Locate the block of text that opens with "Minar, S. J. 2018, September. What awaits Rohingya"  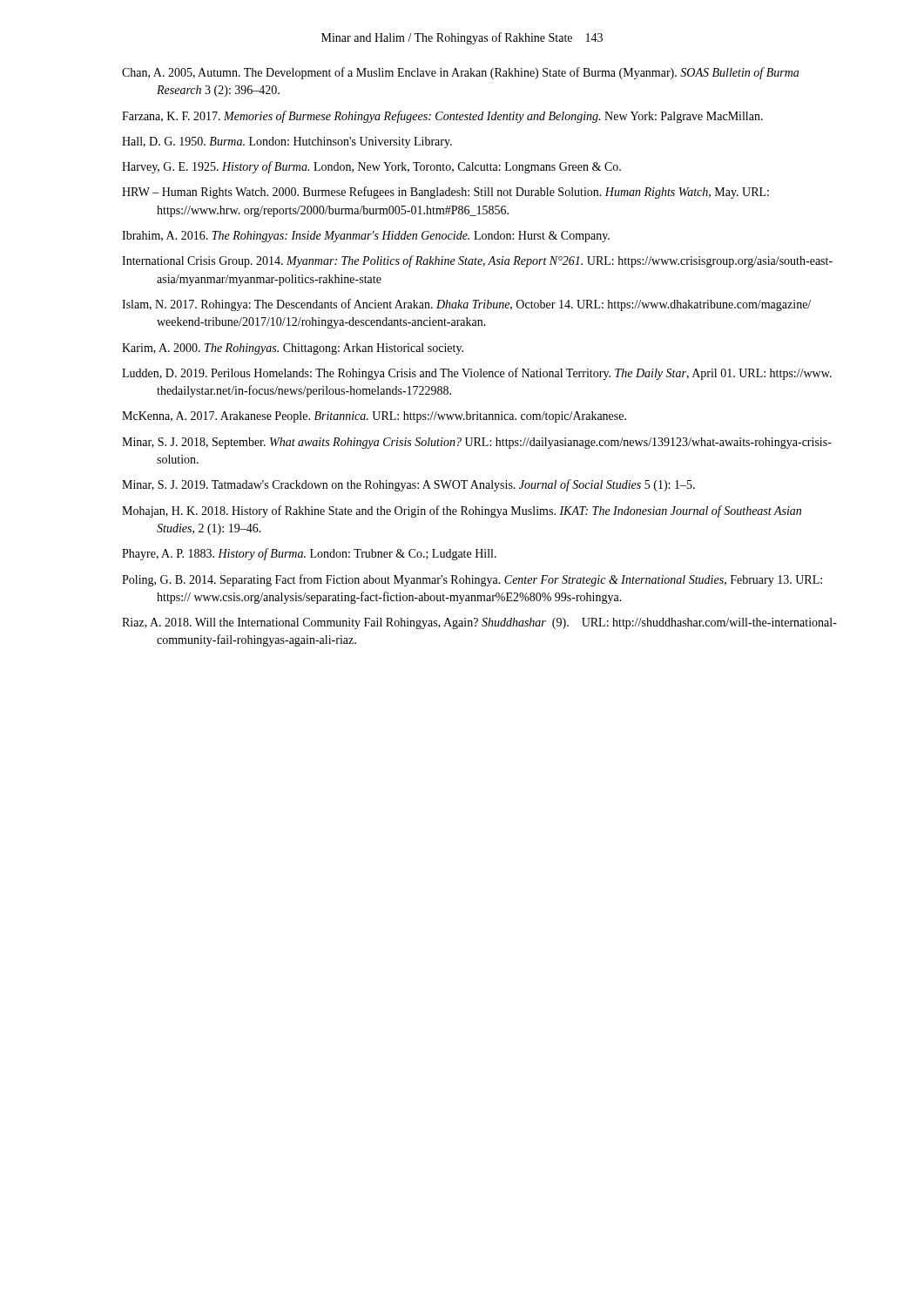click(x=477, y=451)
